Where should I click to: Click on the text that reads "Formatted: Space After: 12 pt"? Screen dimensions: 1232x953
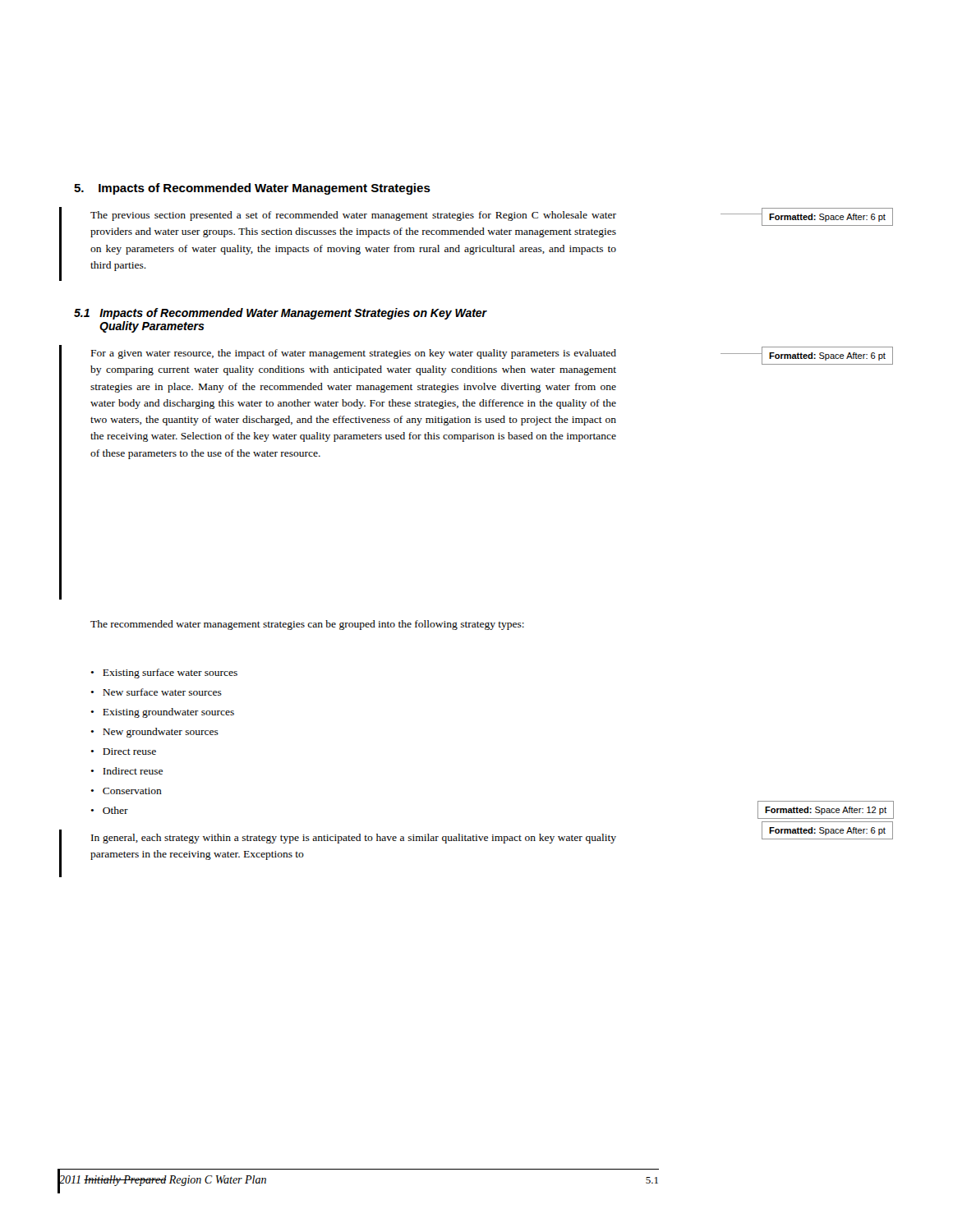click(x=826, y=810)
